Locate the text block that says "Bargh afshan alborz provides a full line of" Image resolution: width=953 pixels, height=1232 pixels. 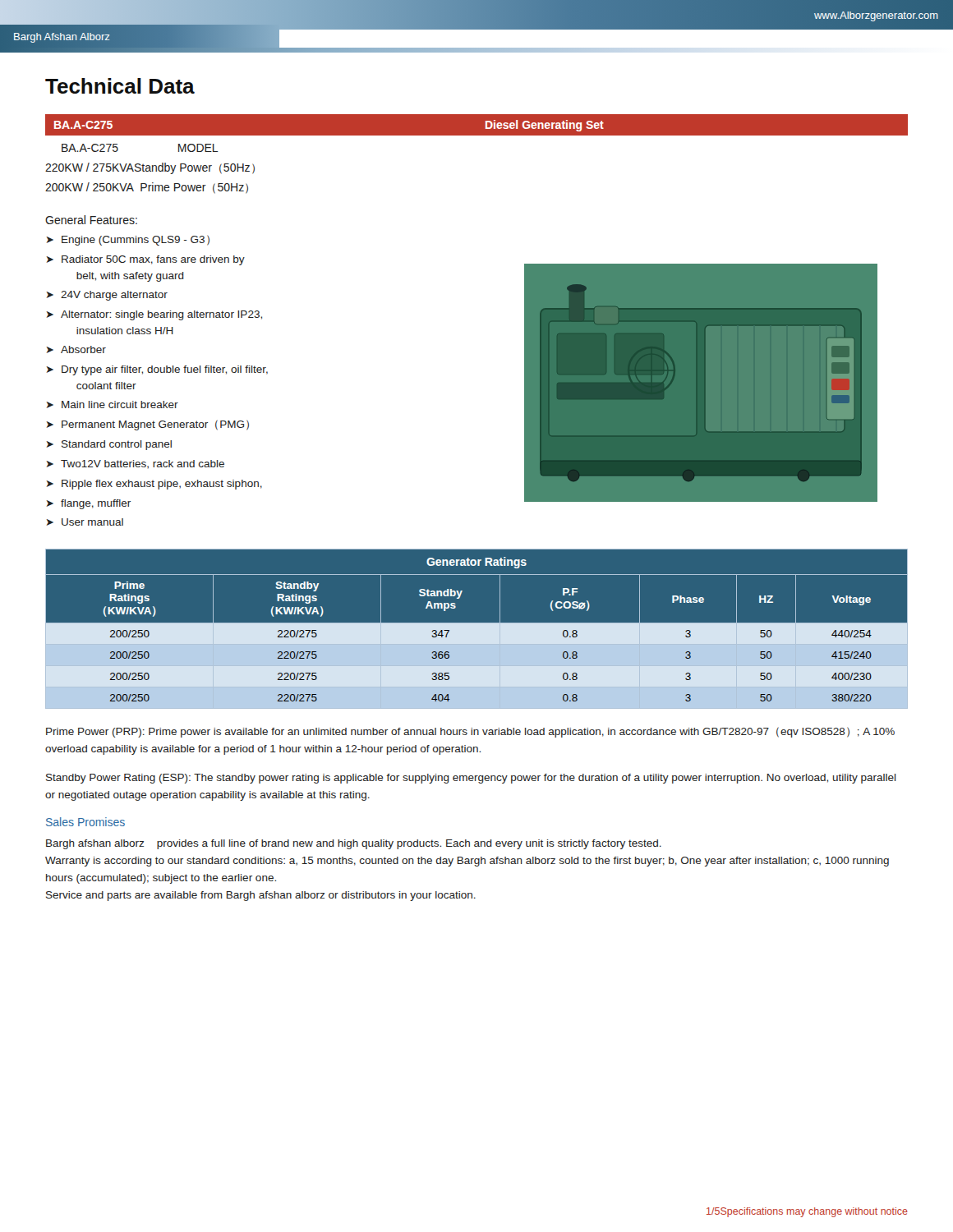tap(467, 869)
